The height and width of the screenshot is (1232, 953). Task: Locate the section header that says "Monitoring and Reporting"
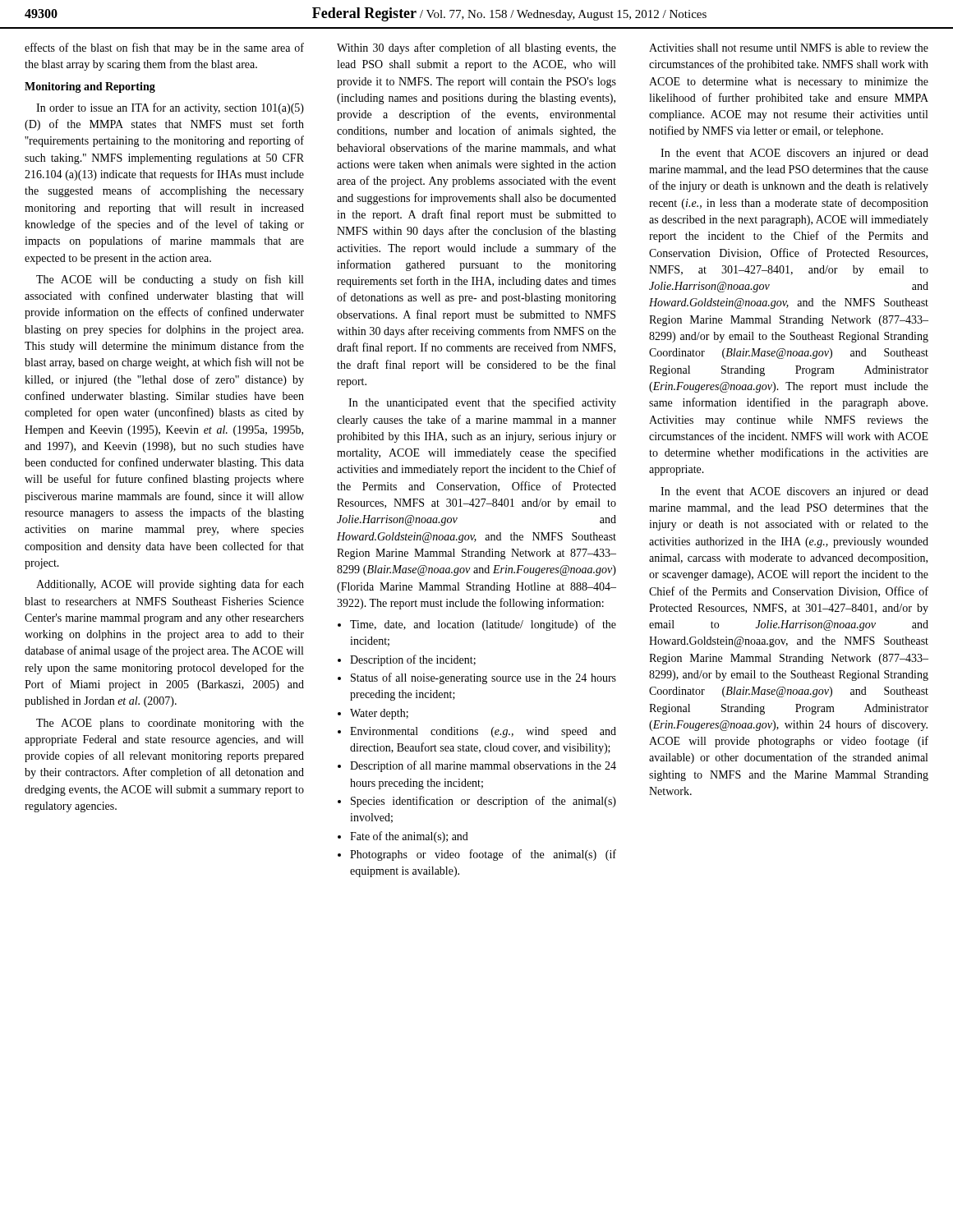(164, 87)
